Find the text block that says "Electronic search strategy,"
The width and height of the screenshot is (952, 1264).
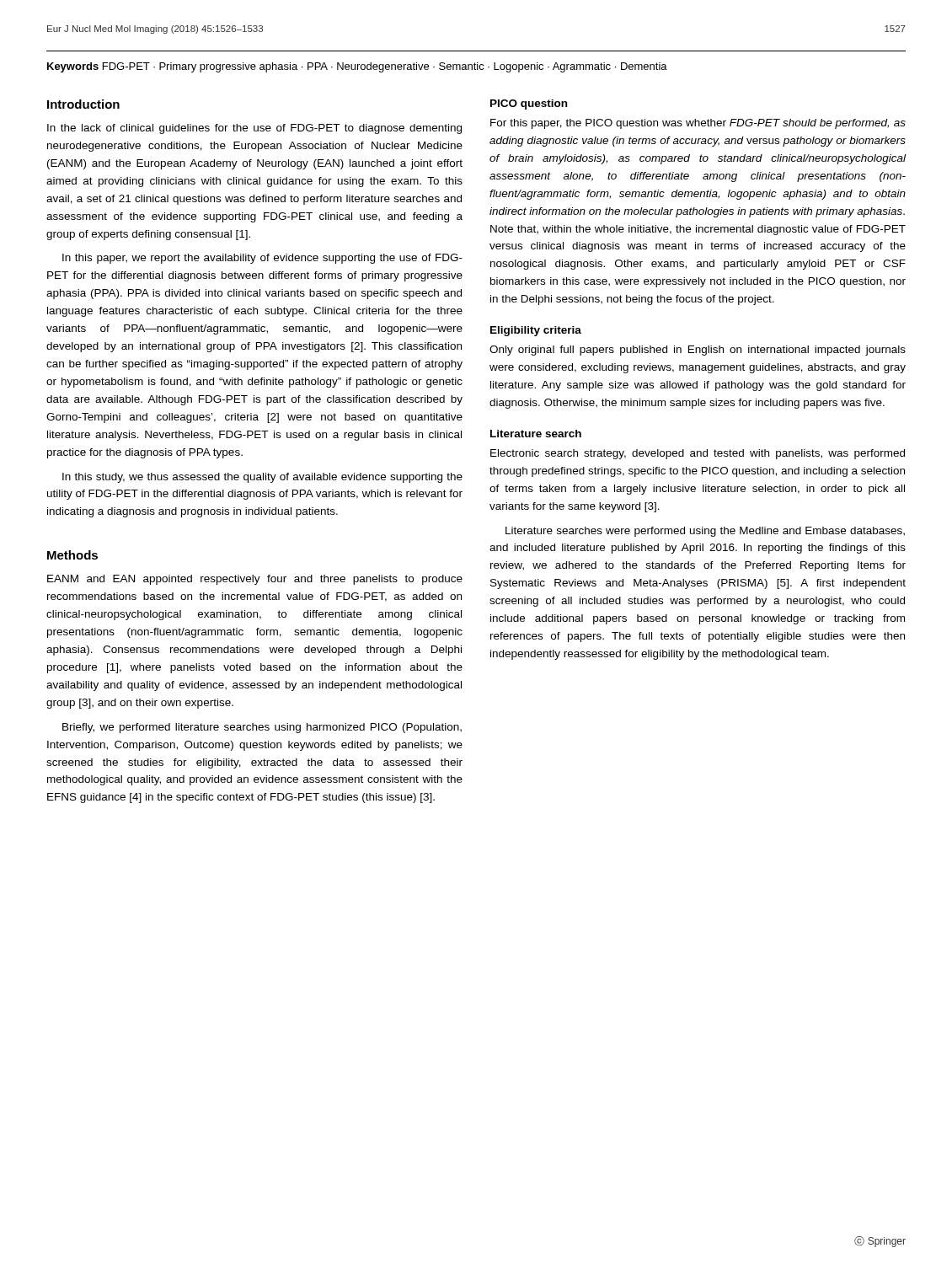[x=698, y=554]
